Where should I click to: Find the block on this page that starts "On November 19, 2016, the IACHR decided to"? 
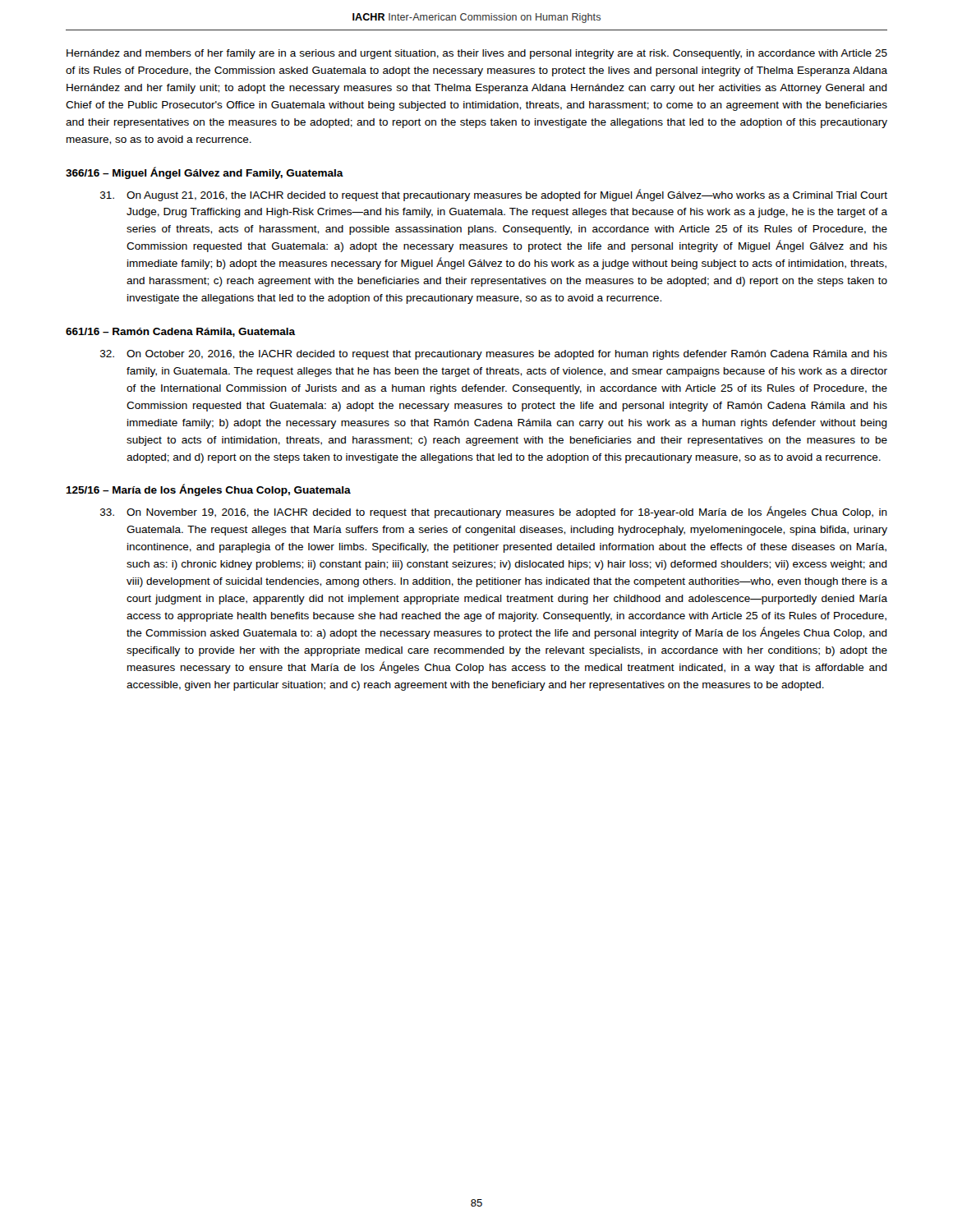pos(476,599)
